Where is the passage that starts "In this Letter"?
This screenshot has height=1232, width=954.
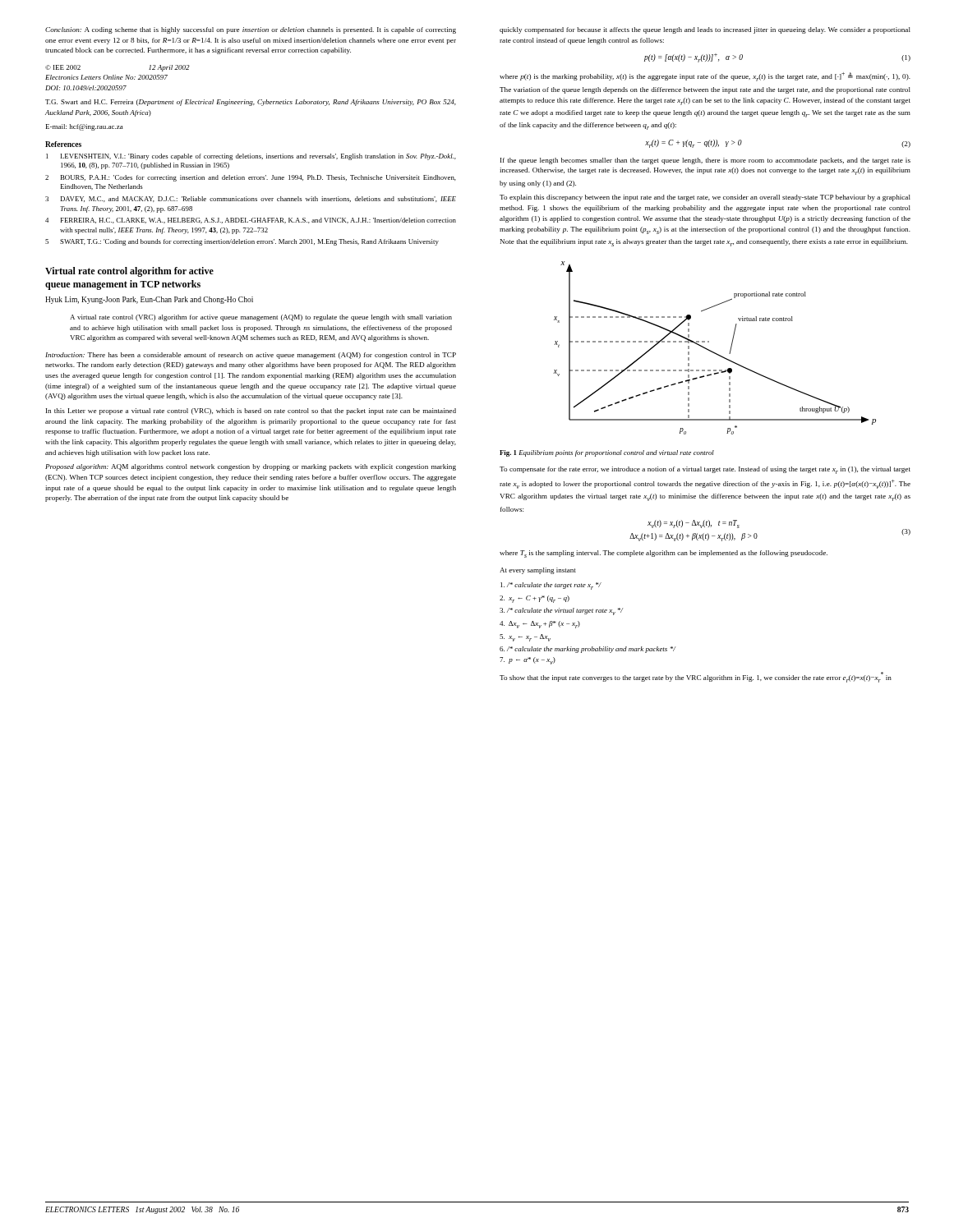coord(251,432)
